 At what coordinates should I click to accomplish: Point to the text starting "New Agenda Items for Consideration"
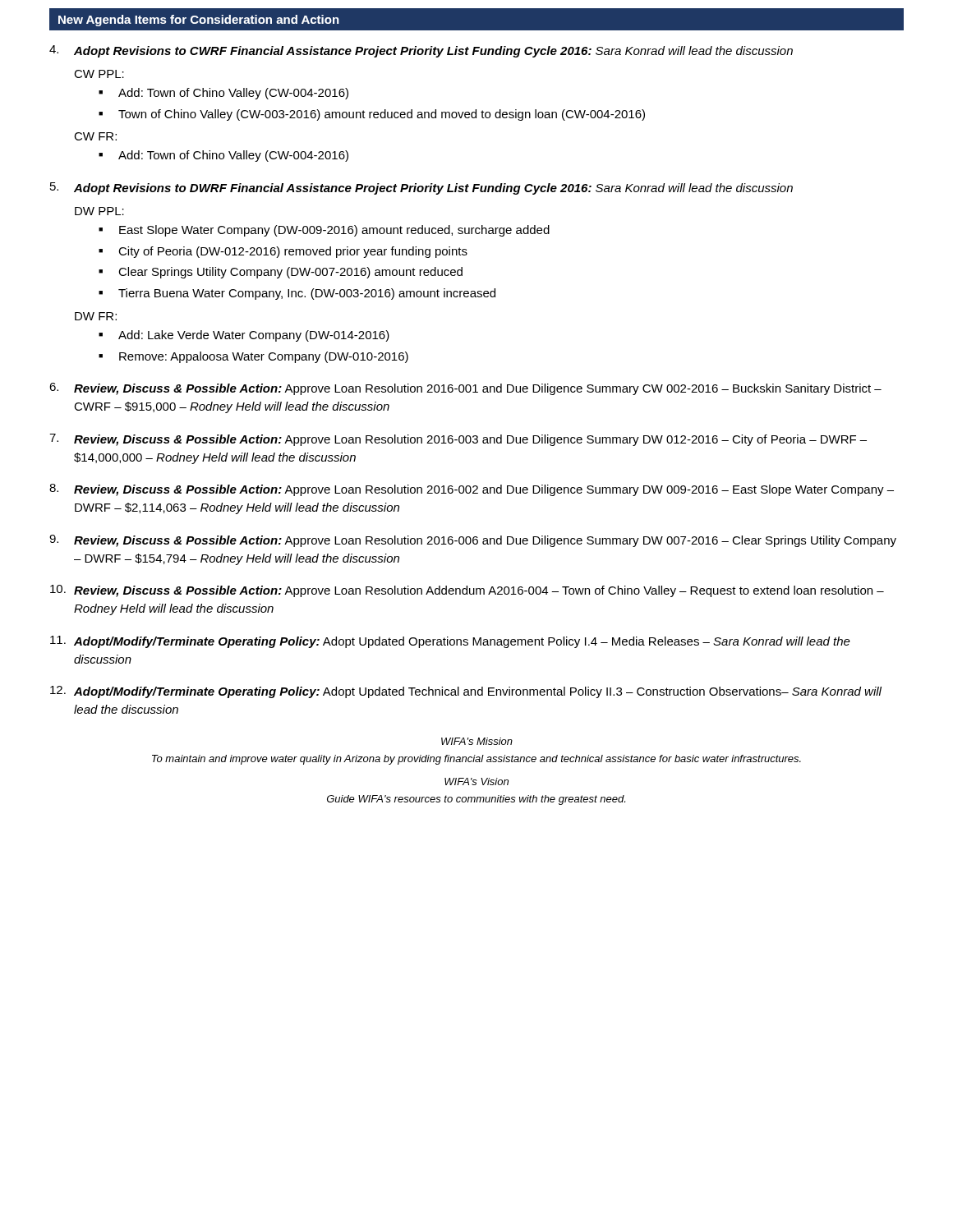pyautogui.click(x=476, y=19)
